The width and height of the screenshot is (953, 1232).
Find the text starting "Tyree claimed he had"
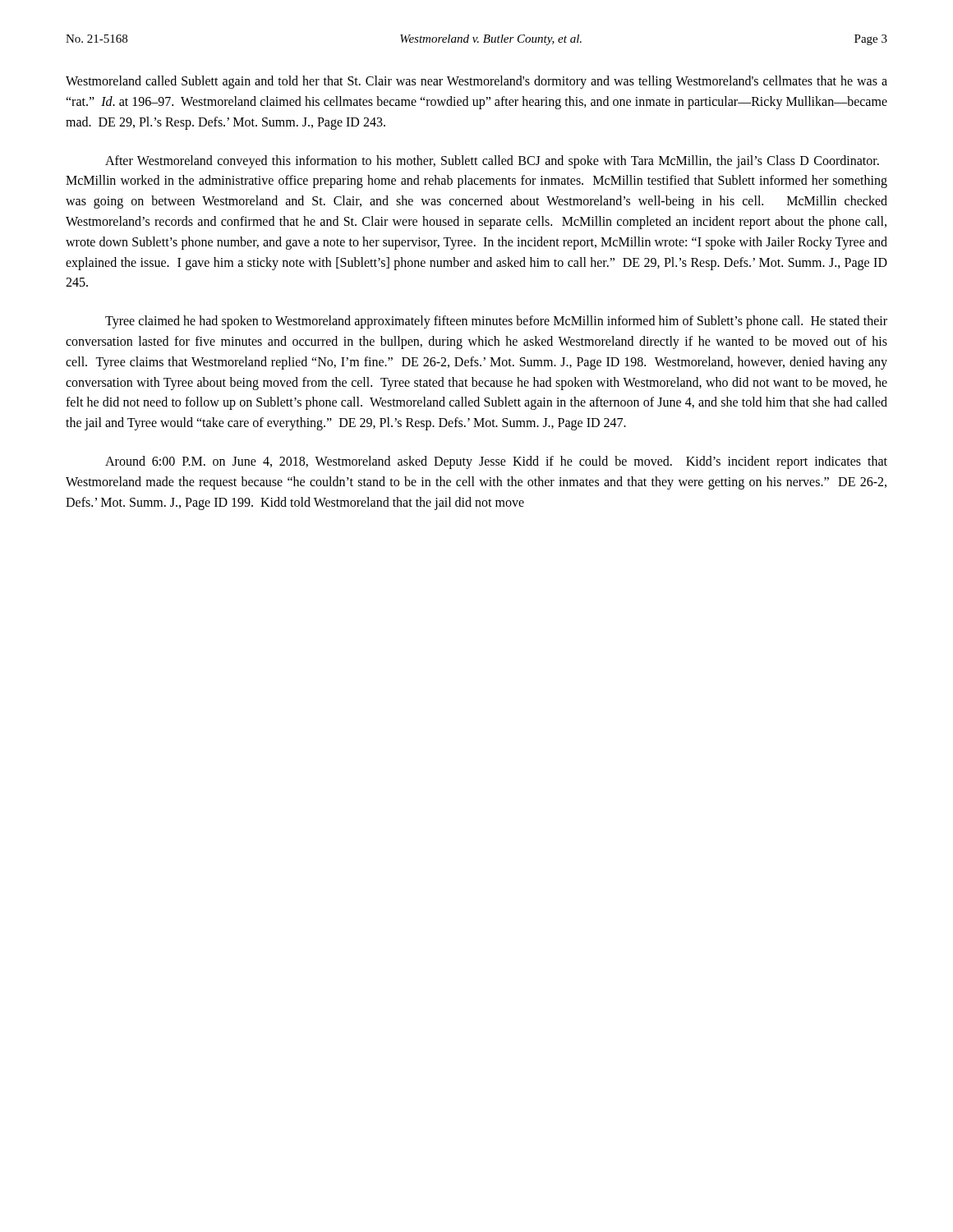click(476, 372)
